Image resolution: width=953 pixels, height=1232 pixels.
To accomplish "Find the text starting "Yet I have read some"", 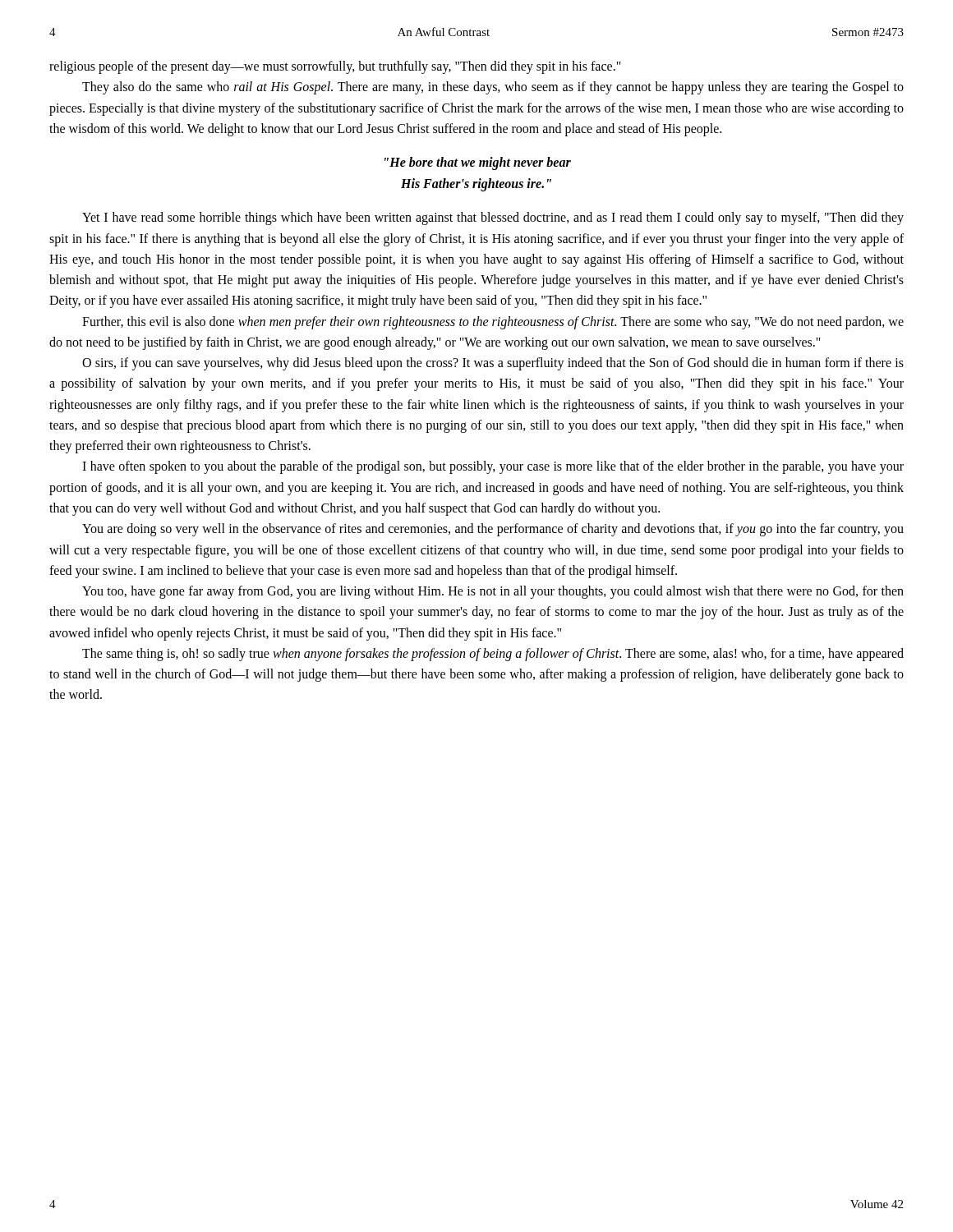I will coord(476,259).
